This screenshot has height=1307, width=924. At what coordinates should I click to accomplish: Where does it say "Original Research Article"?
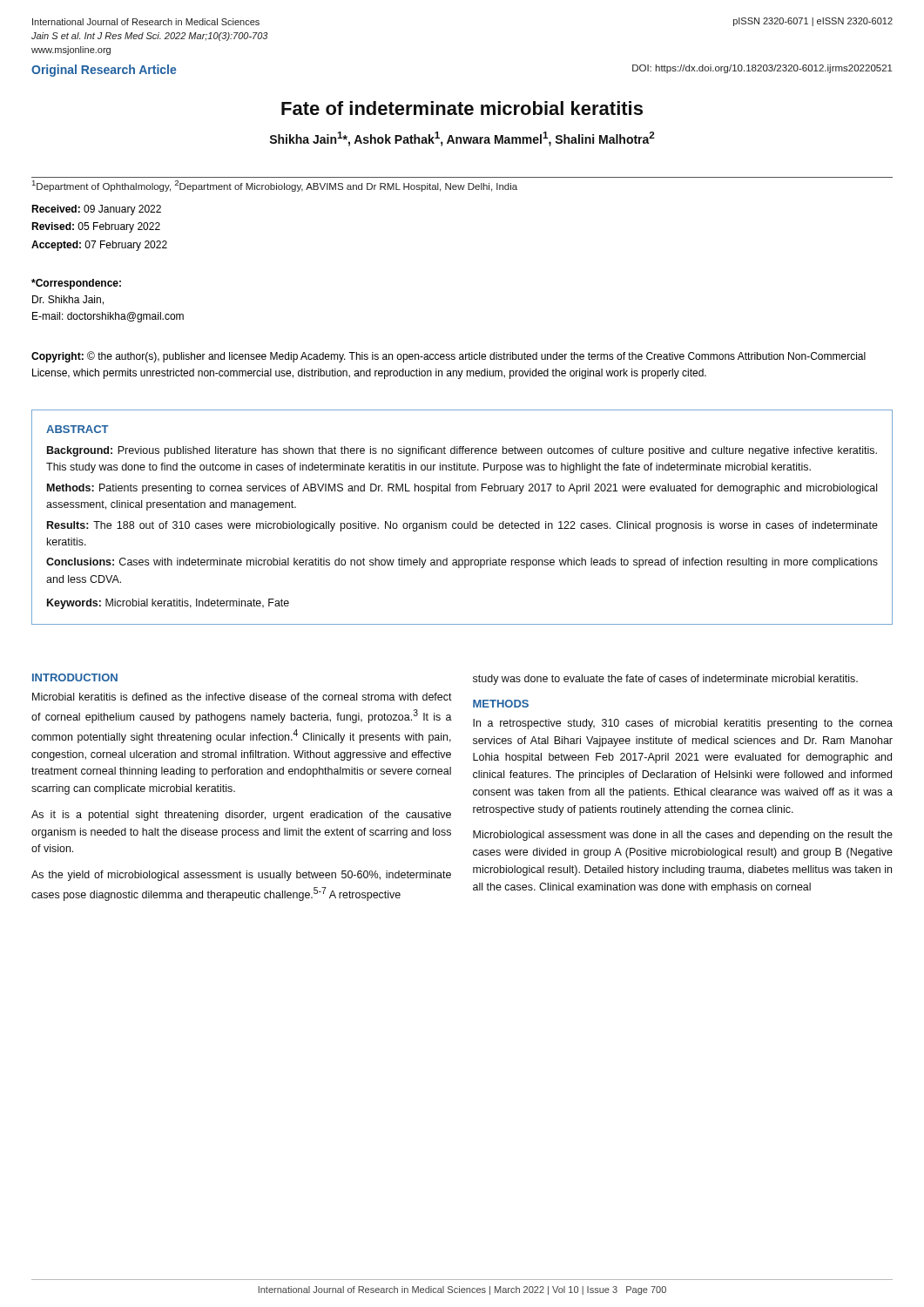(104, 70)
